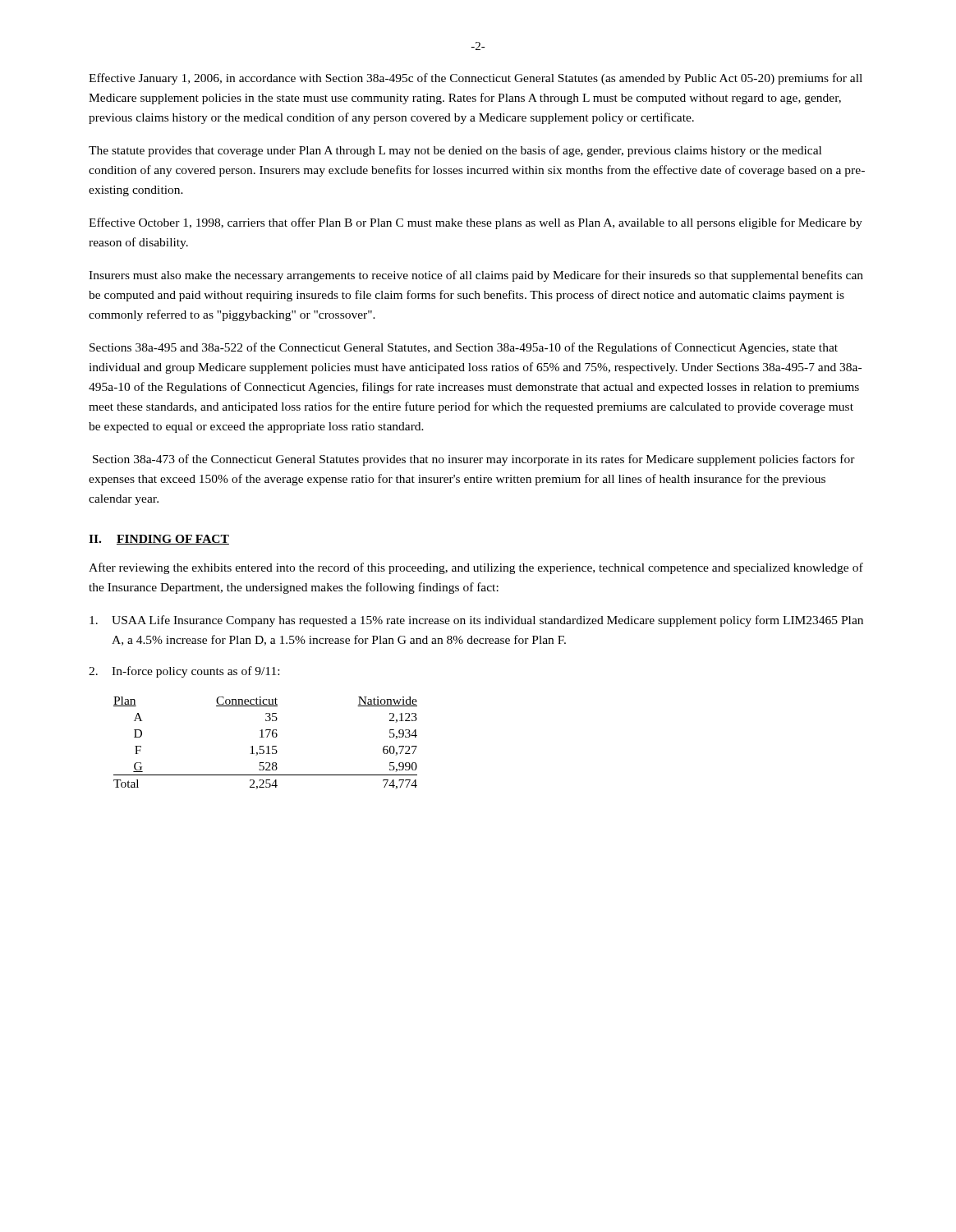Select the region starting "Insurers must also make the necessary"
The width and height of the screenshot is (956, 1232).
coord(476,295)
